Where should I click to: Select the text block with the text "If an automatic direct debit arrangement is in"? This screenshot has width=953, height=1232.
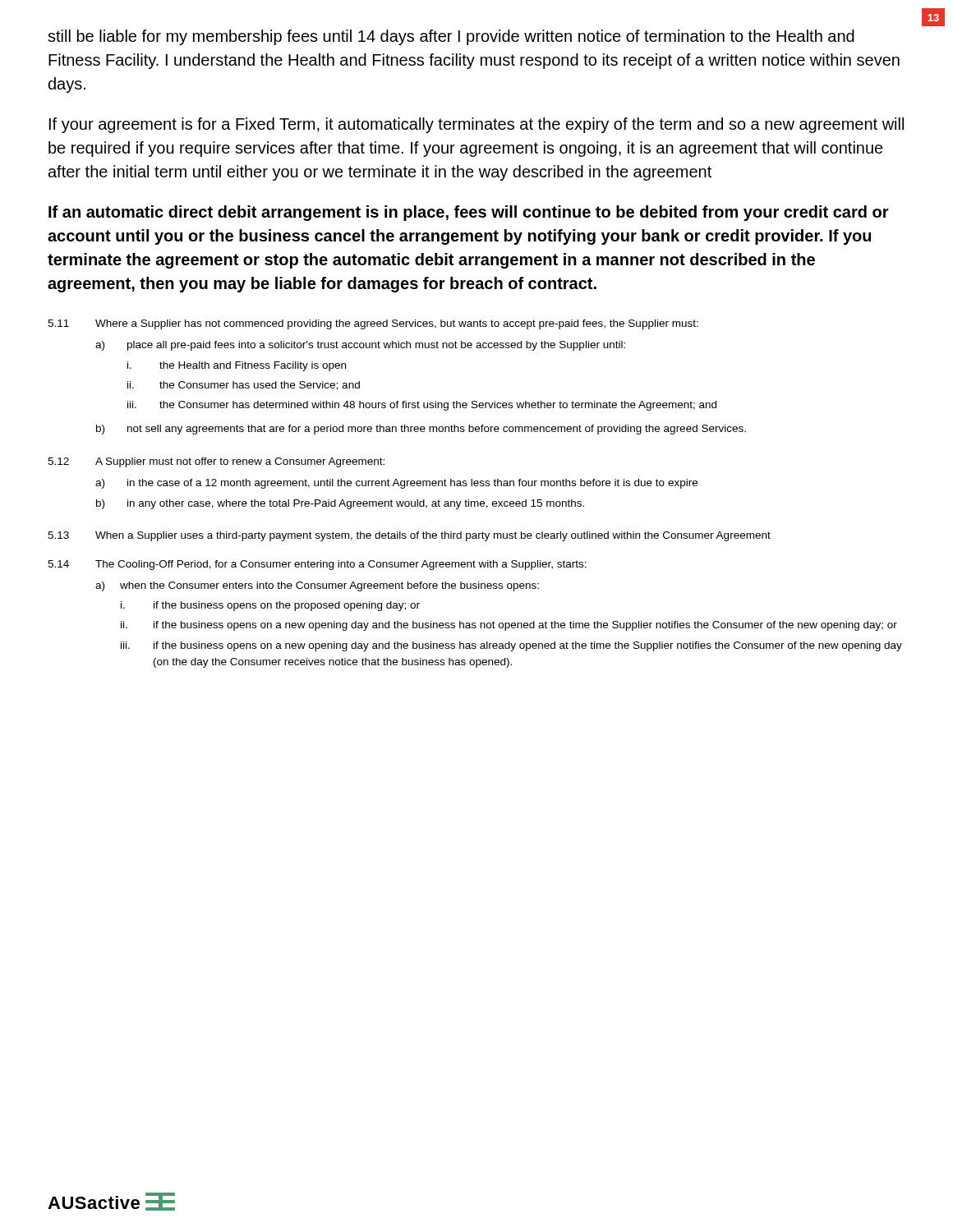468,248
